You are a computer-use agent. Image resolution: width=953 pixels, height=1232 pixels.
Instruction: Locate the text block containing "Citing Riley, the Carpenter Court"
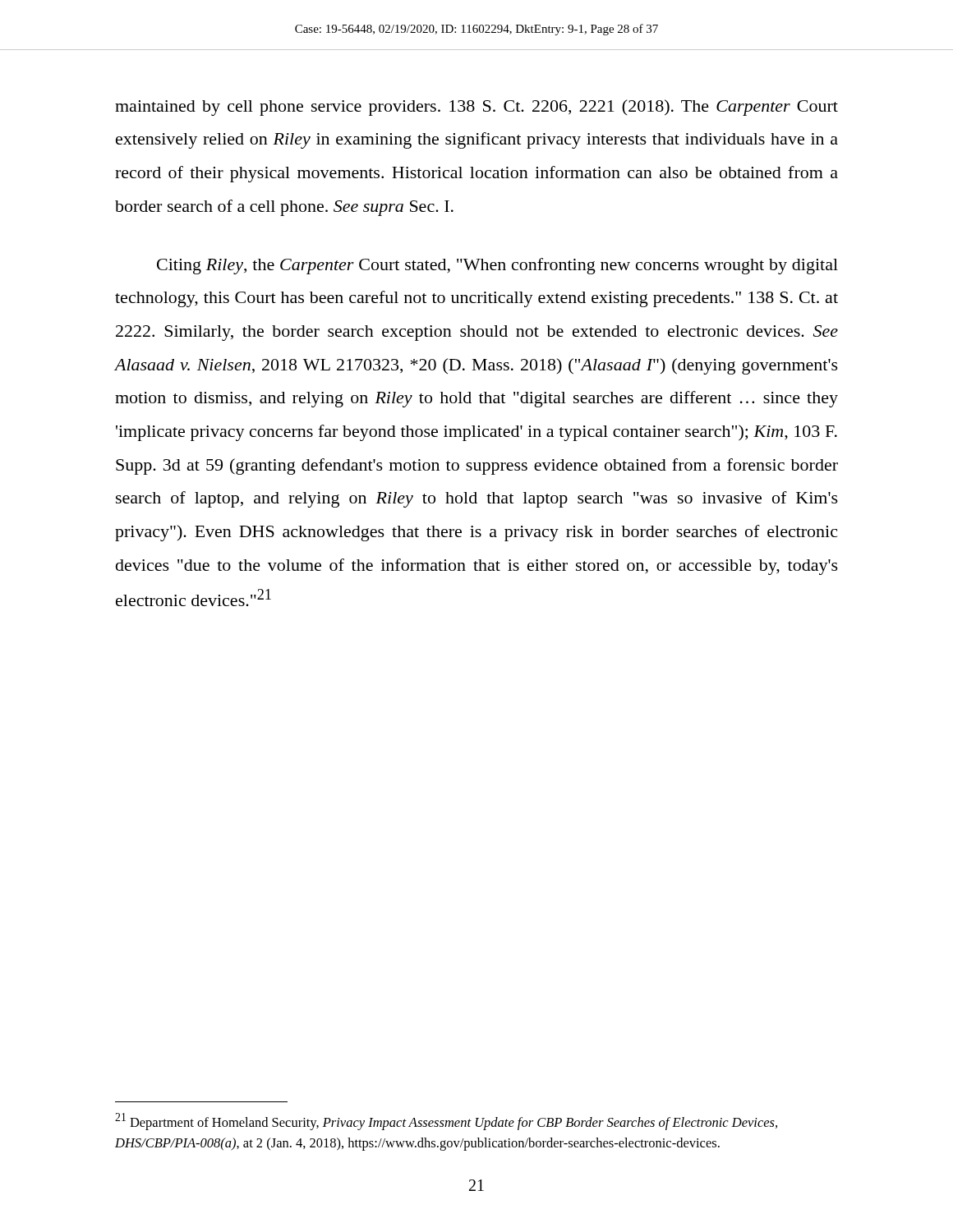[476, 433]
